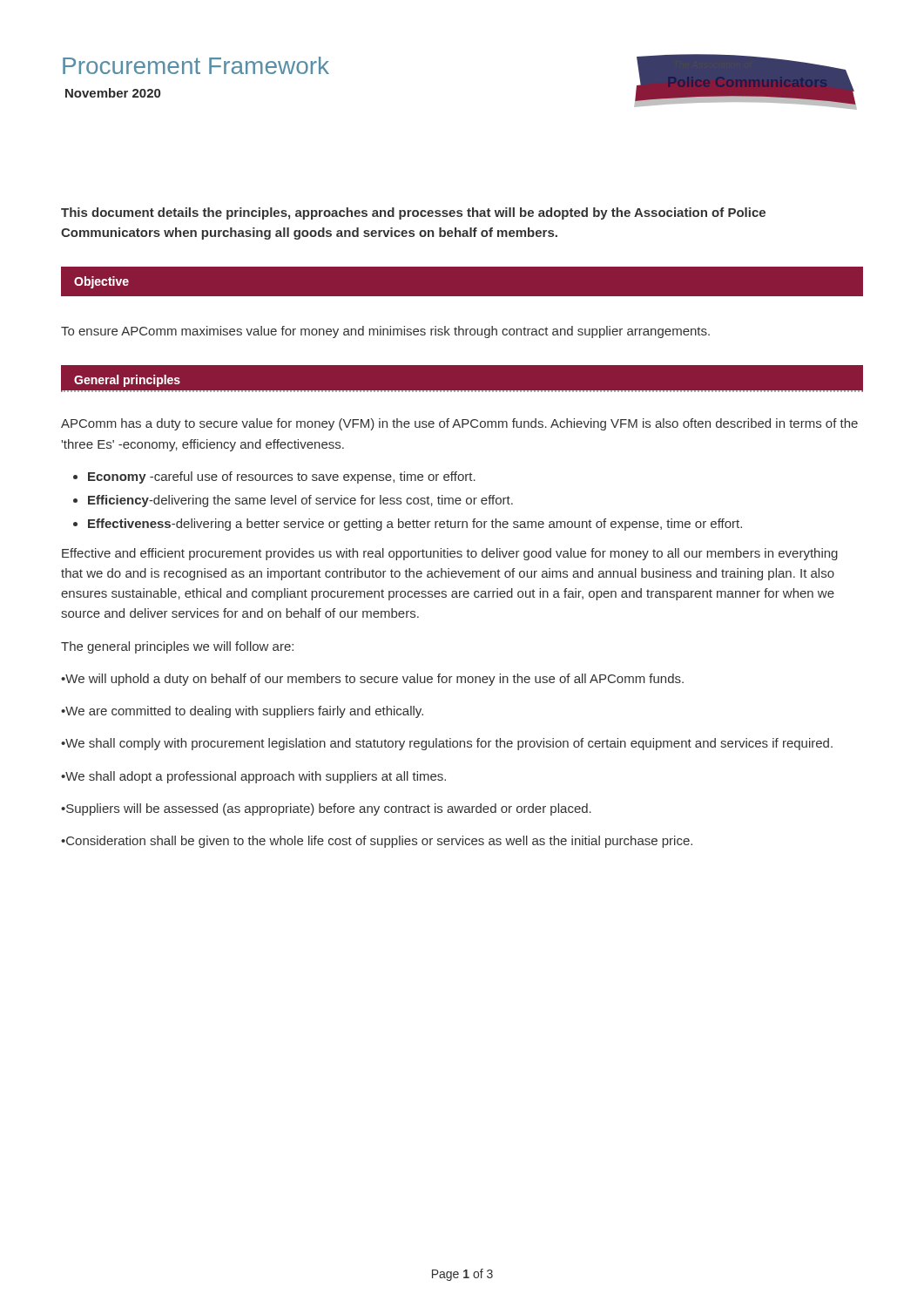The height and width of the screenshot is (1307, 924).
Task: Locate the text "General principles"
Action: 127,381
